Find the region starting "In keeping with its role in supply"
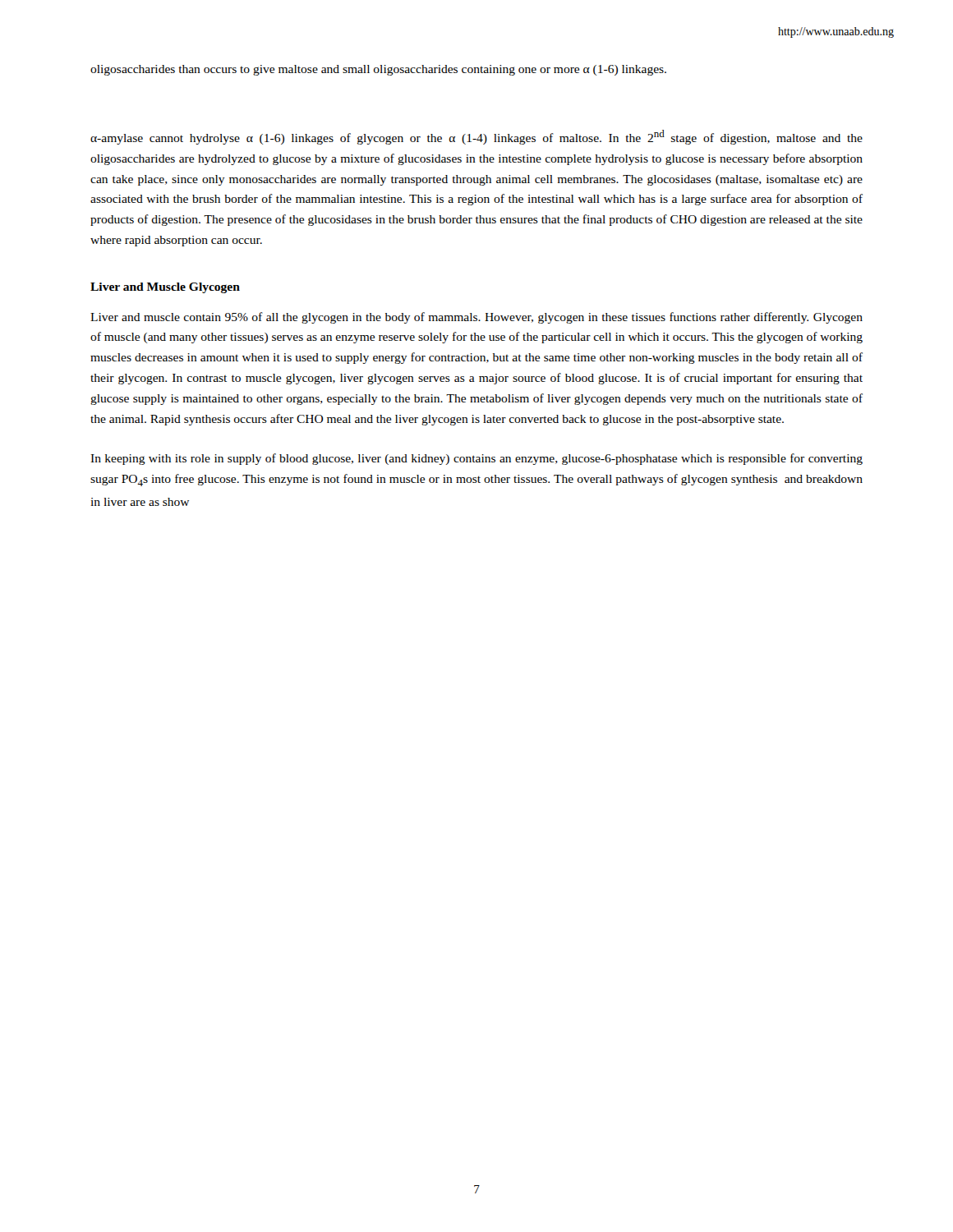Image resolution: width=953 pixels, height=1232 pixels. [x=476, y=480]
